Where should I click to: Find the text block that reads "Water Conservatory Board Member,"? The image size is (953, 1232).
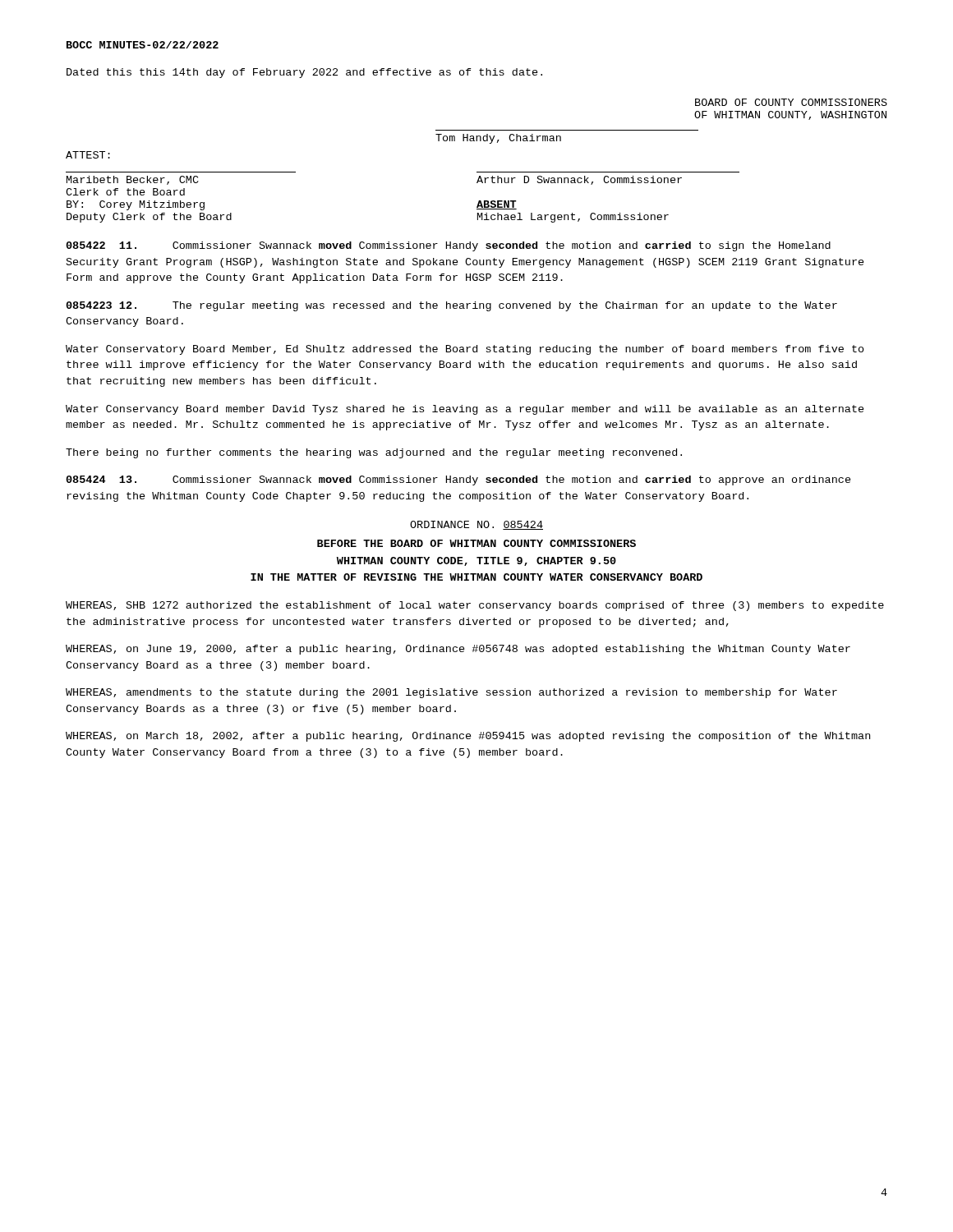(468, 365)
